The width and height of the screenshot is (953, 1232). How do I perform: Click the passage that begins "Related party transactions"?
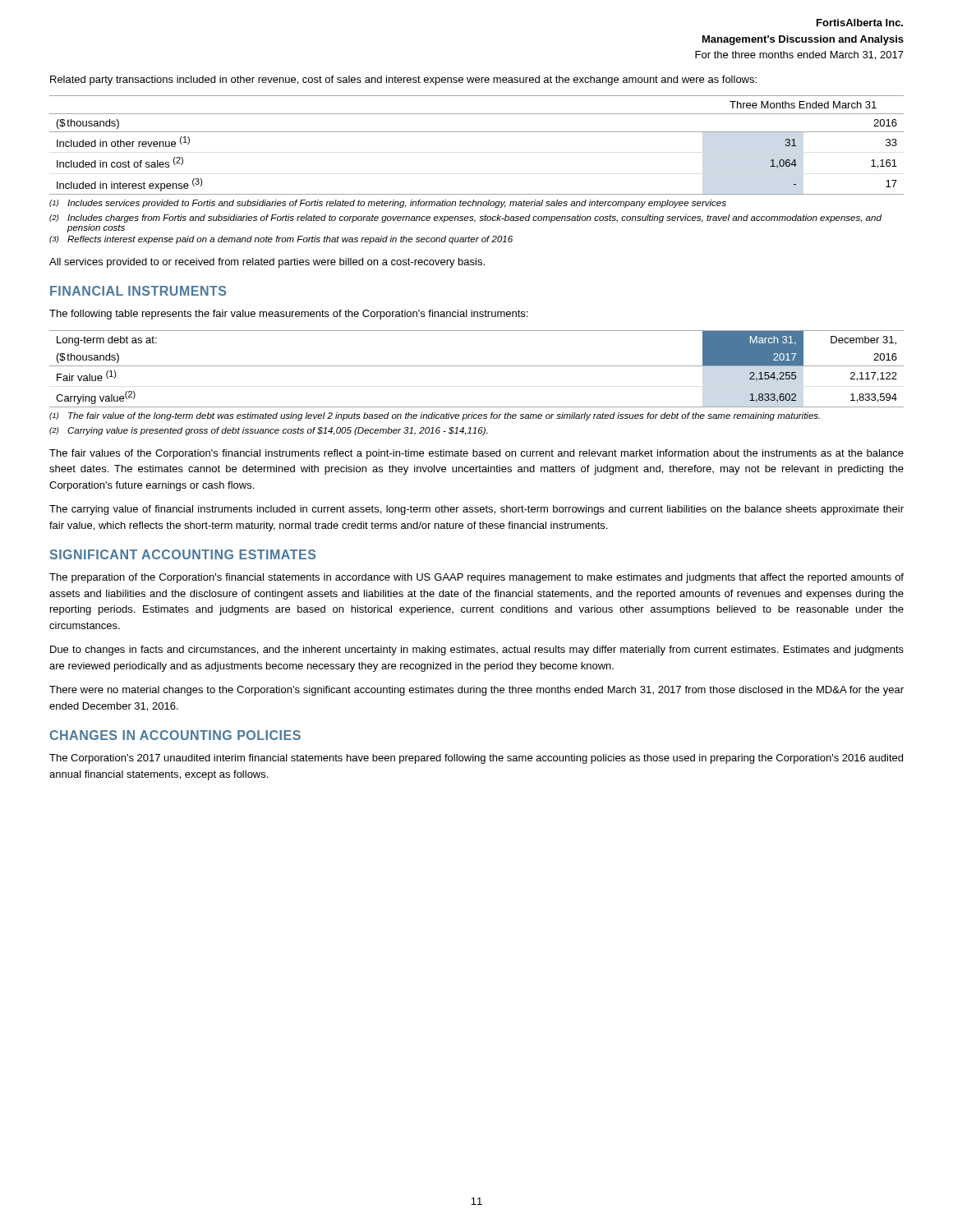(403, 79)
